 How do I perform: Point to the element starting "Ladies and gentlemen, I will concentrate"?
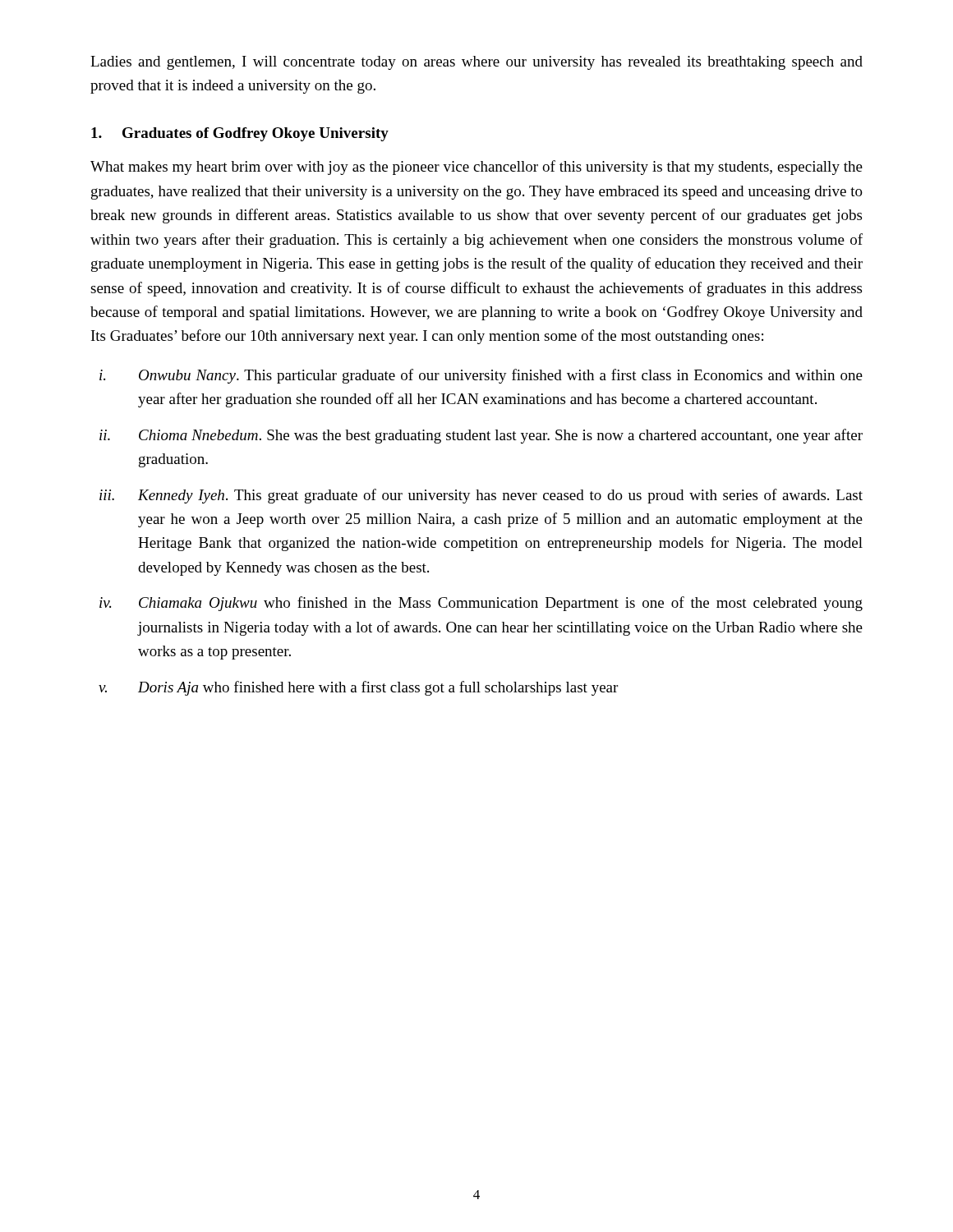pyautogui.click(x=476, y=73)
